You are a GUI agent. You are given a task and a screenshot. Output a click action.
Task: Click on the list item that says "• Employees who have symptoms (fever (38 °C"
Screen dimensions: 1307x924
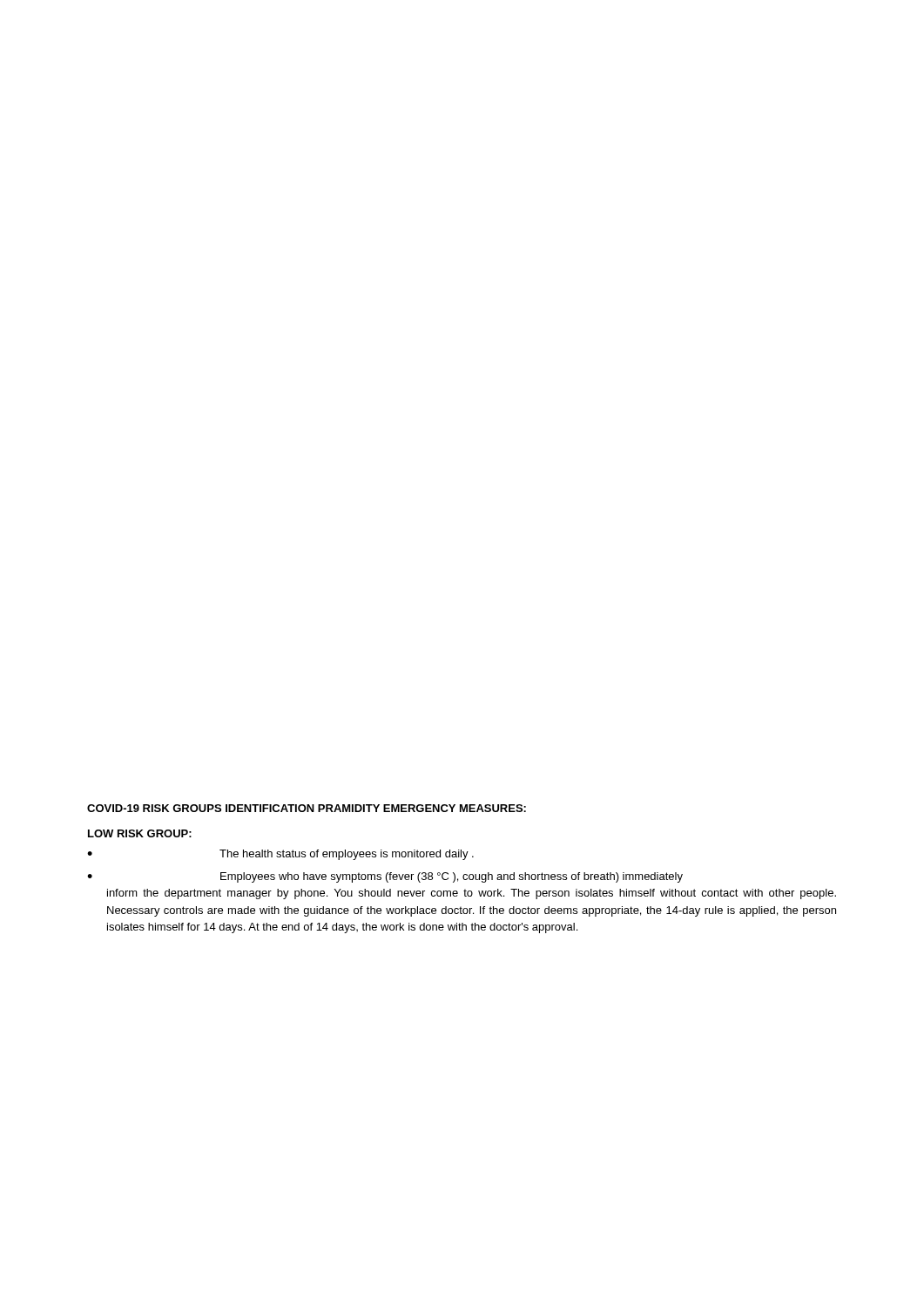click(x=462, y=901)
